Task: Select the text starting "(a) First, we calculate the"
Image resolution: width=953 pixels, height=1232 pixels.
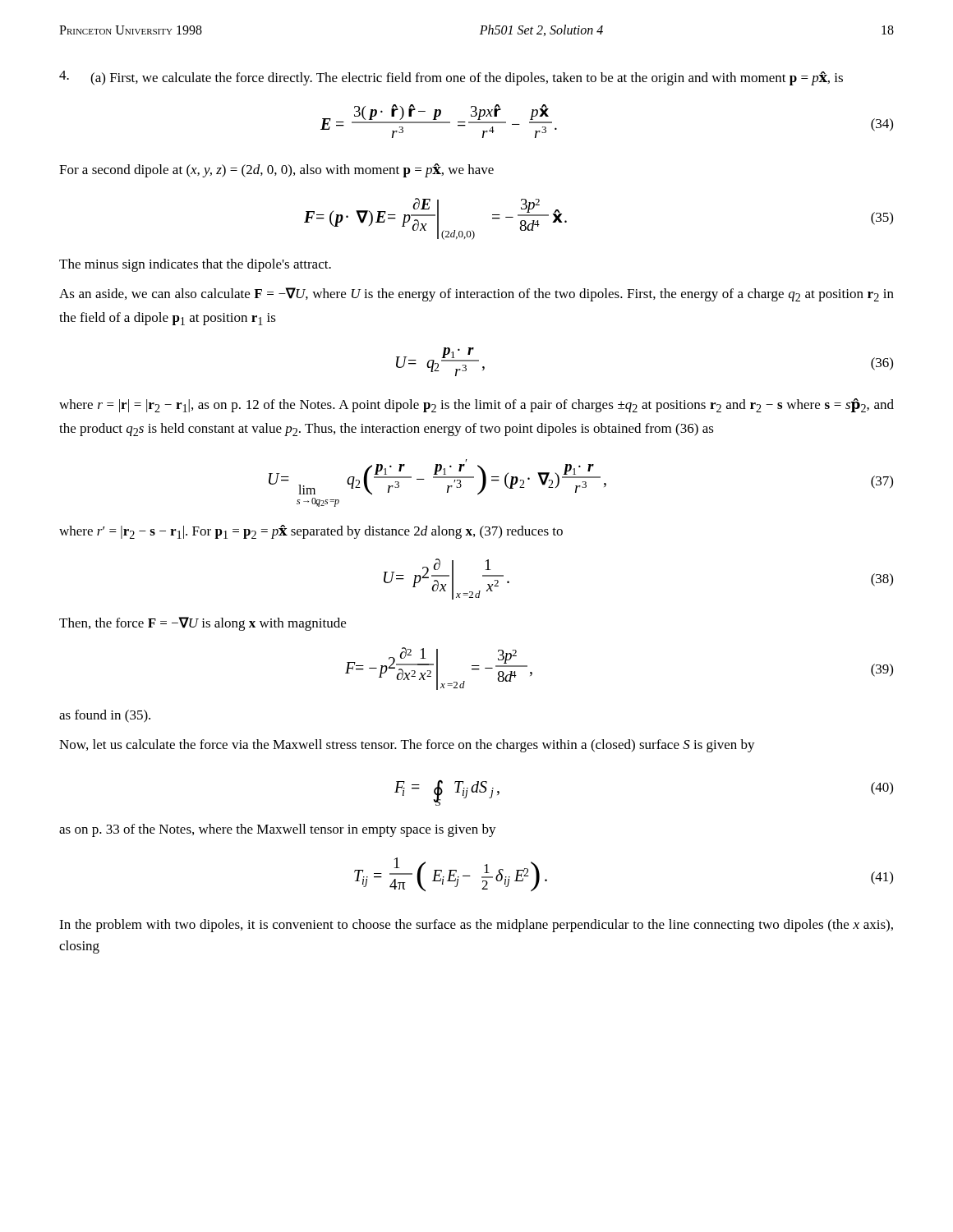Action: coord(476,78)
